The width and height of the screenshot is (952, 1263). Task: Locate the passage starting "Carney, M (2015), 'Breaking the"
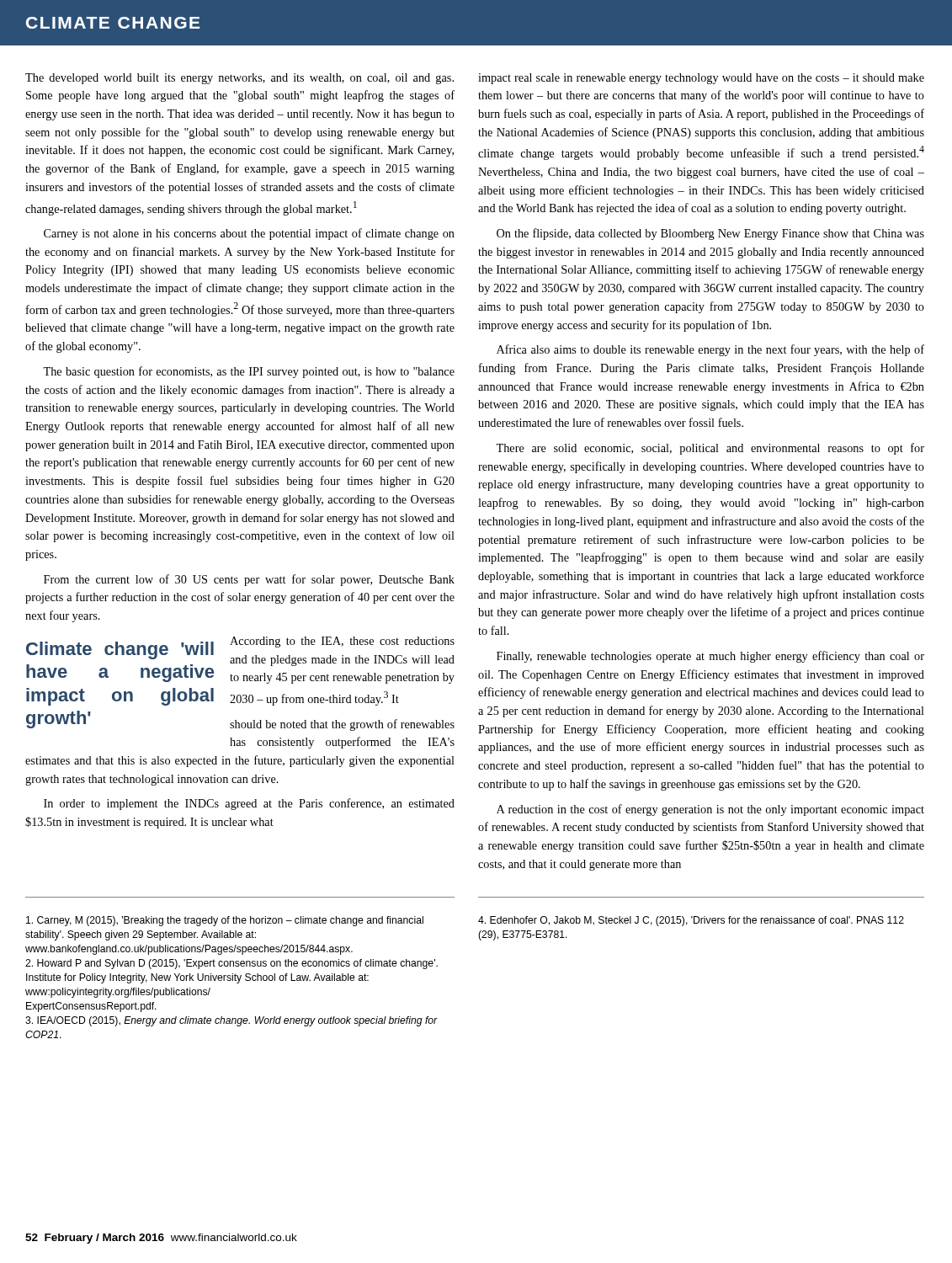coord(240,978)
